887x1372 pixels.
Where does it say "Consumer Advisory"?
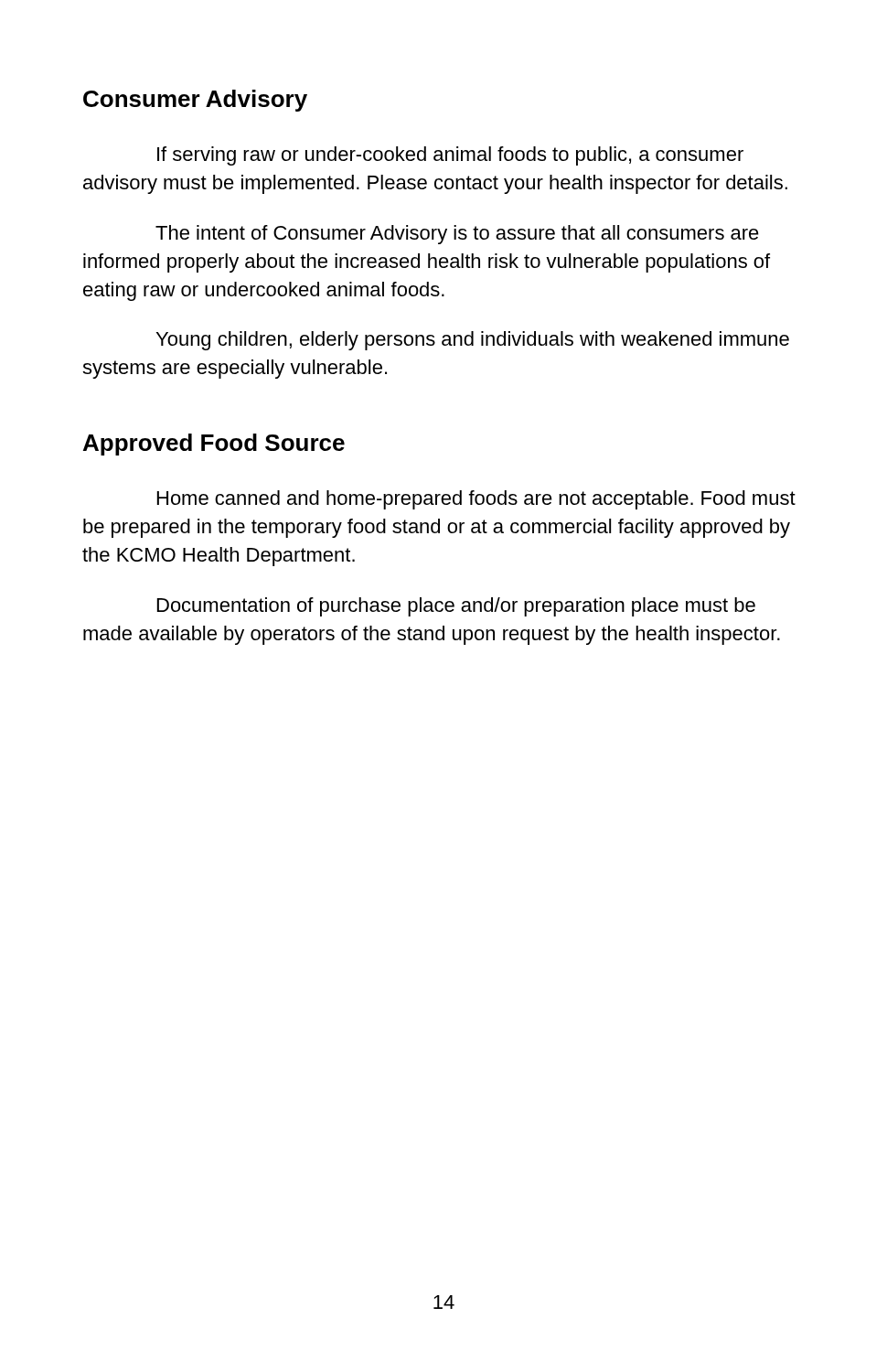point(195,99)
